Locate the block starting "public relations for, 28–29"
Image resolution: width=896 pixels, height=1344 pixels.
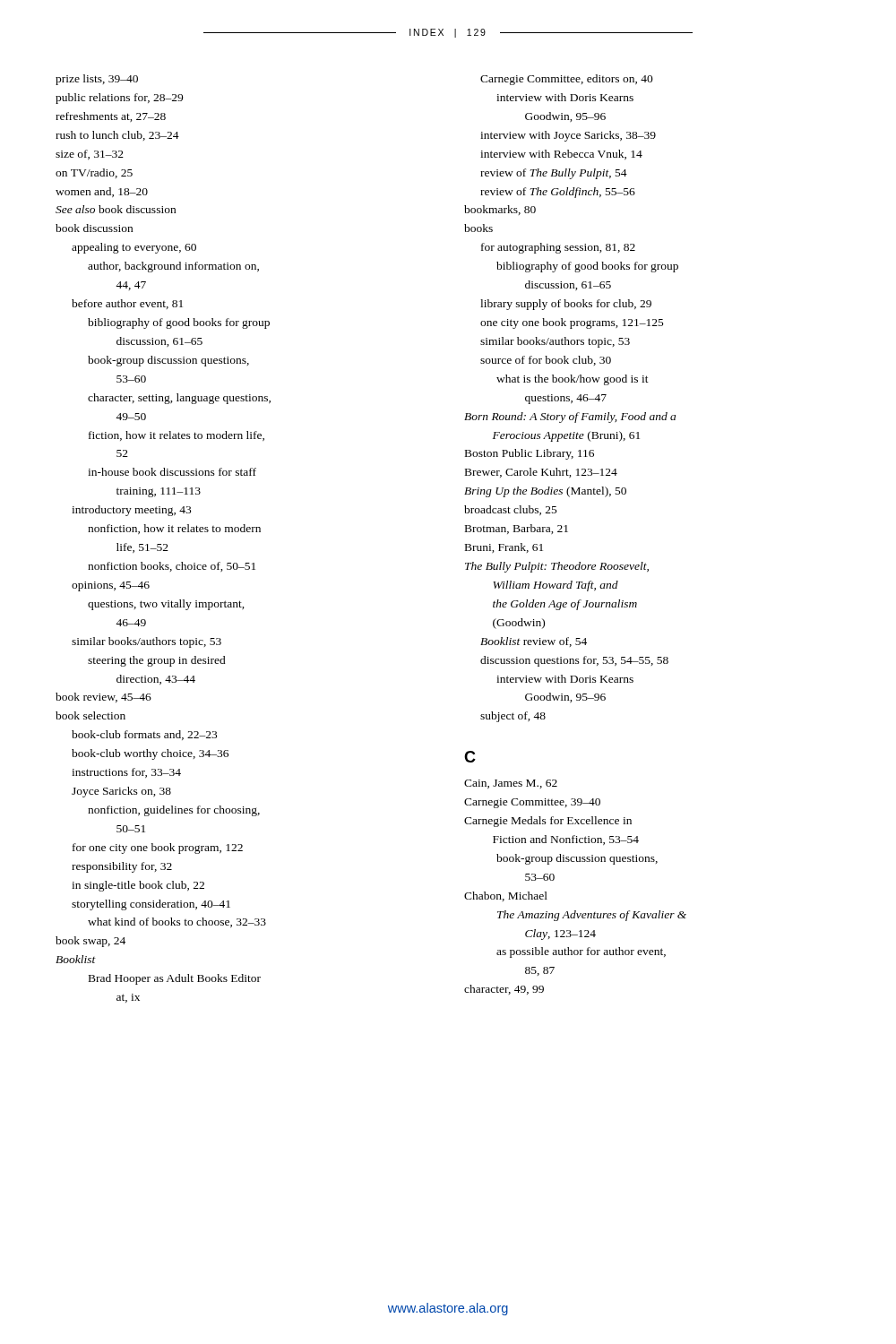[119, 97]
